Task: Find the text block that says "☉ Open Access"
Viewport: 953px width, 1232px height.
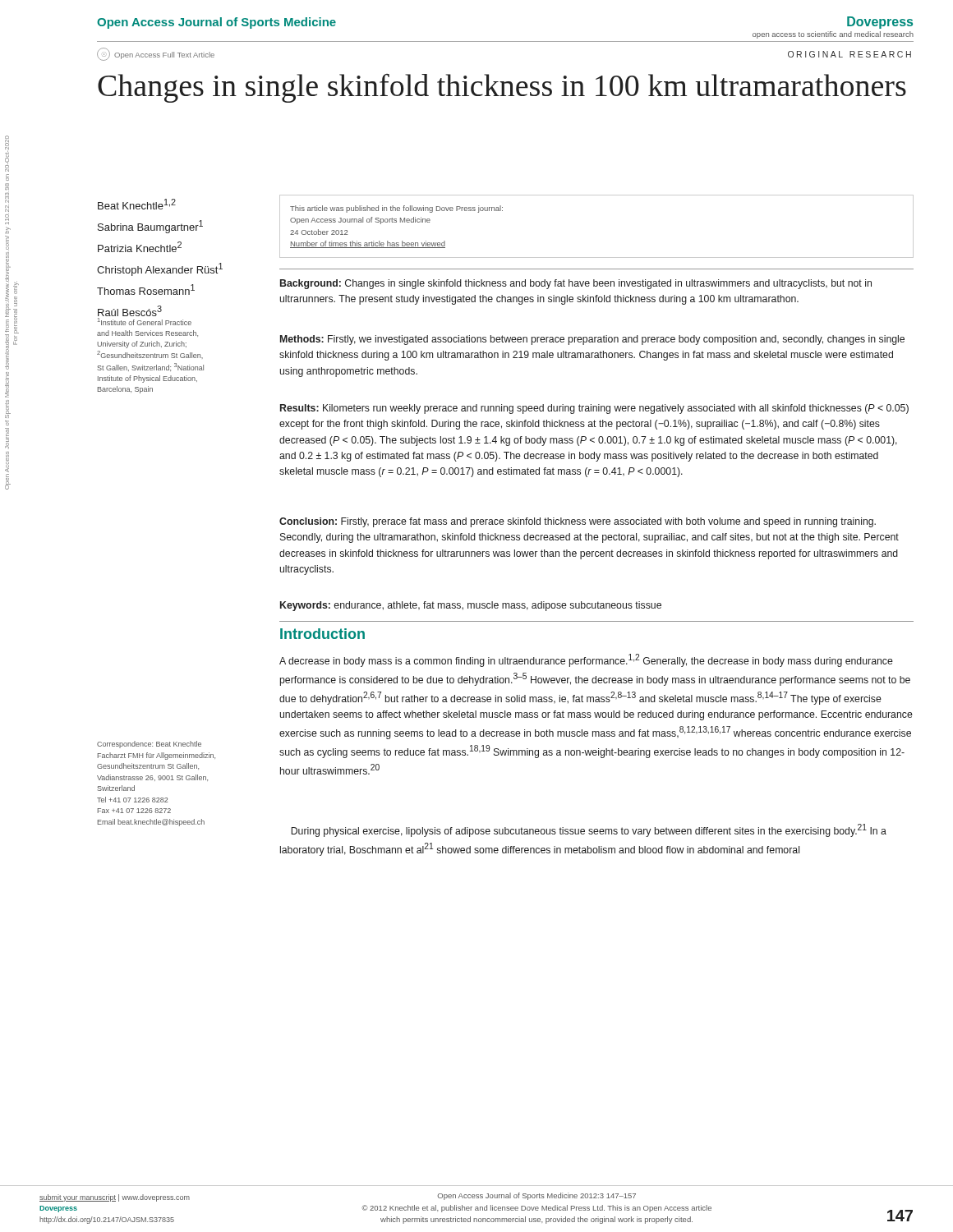Action: 172,54
